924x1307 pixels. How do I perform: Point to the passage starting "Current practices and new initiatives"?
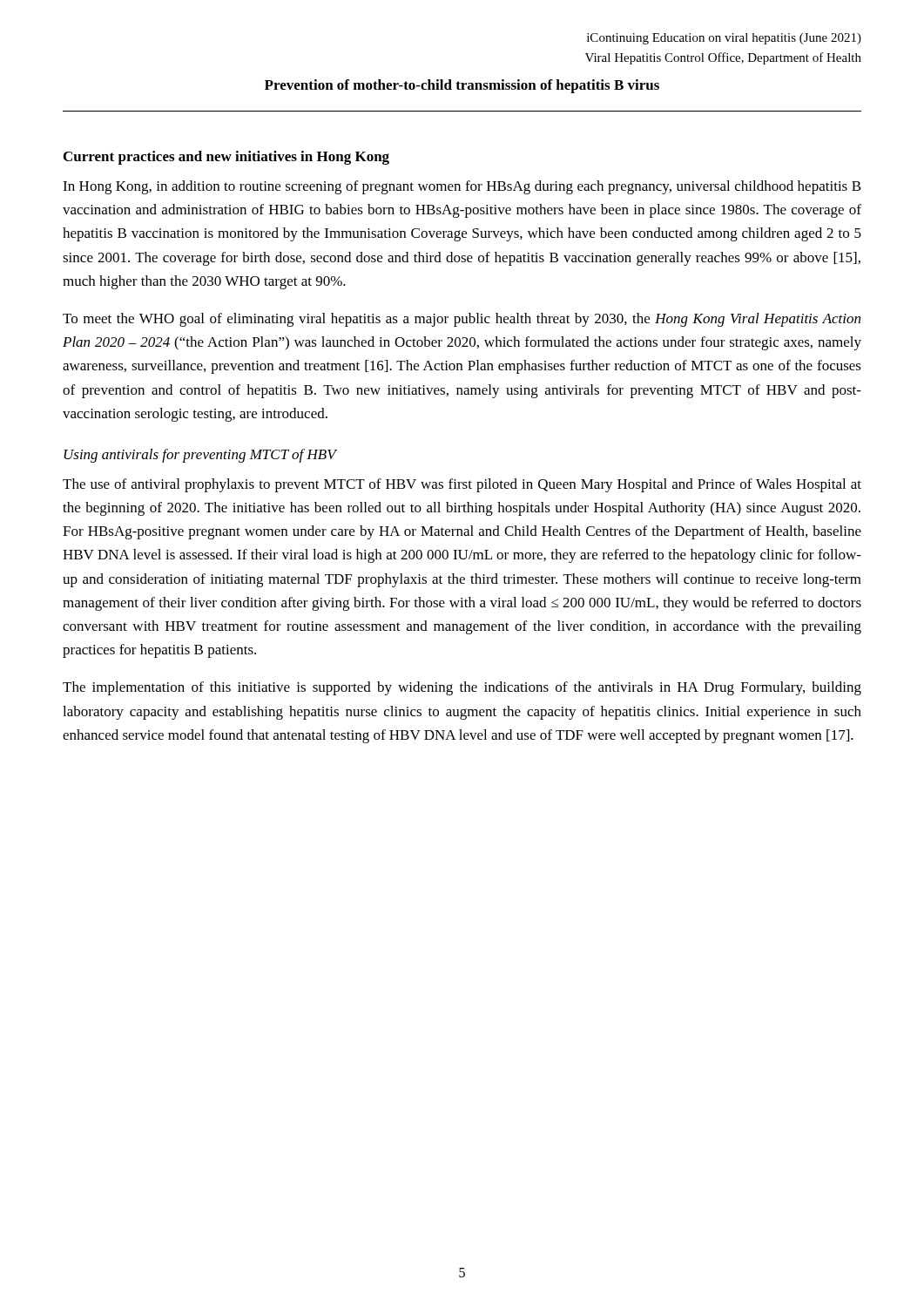coord(226,156)
